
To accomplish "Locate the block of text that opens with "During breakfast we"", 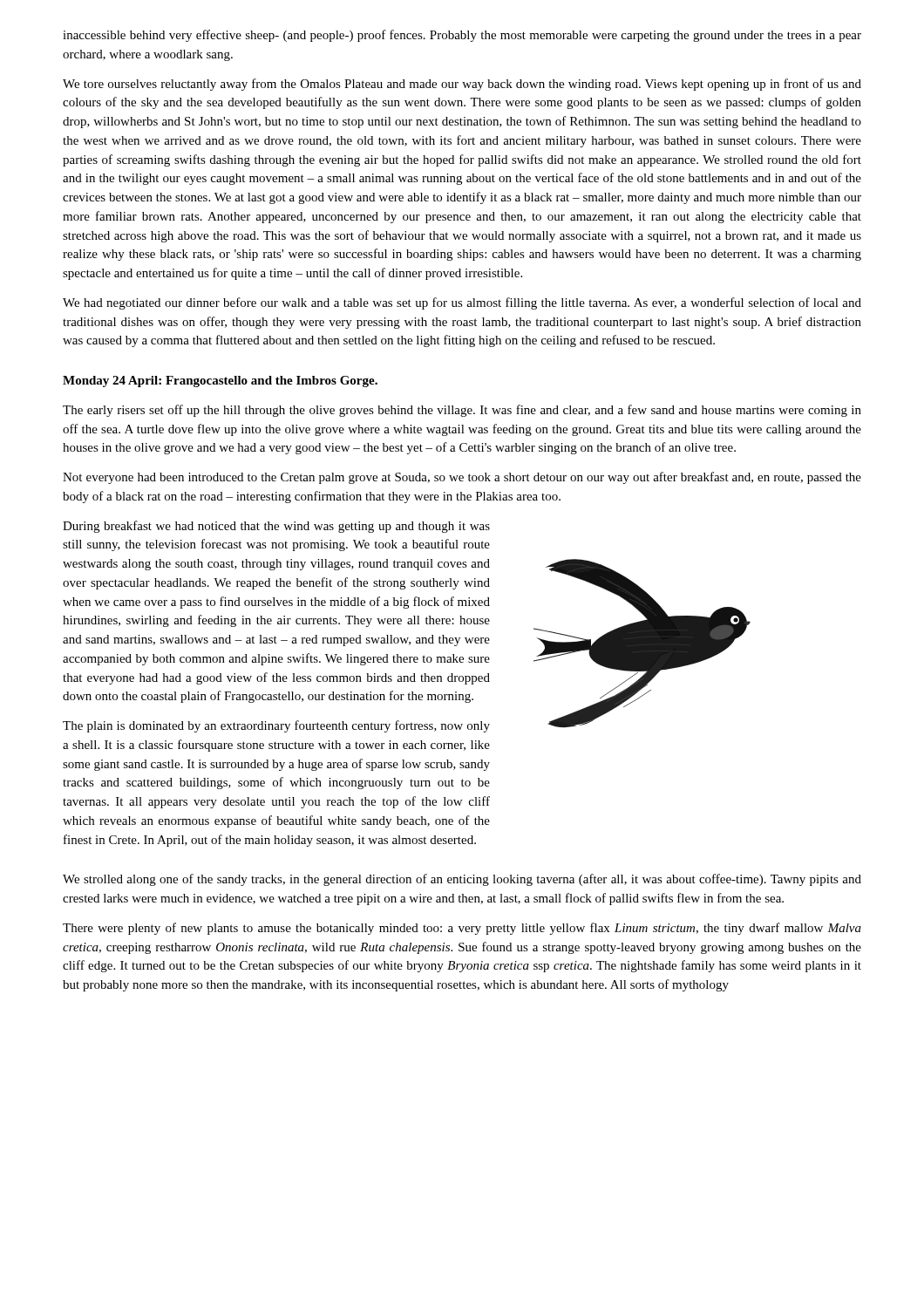I will 276,611.
